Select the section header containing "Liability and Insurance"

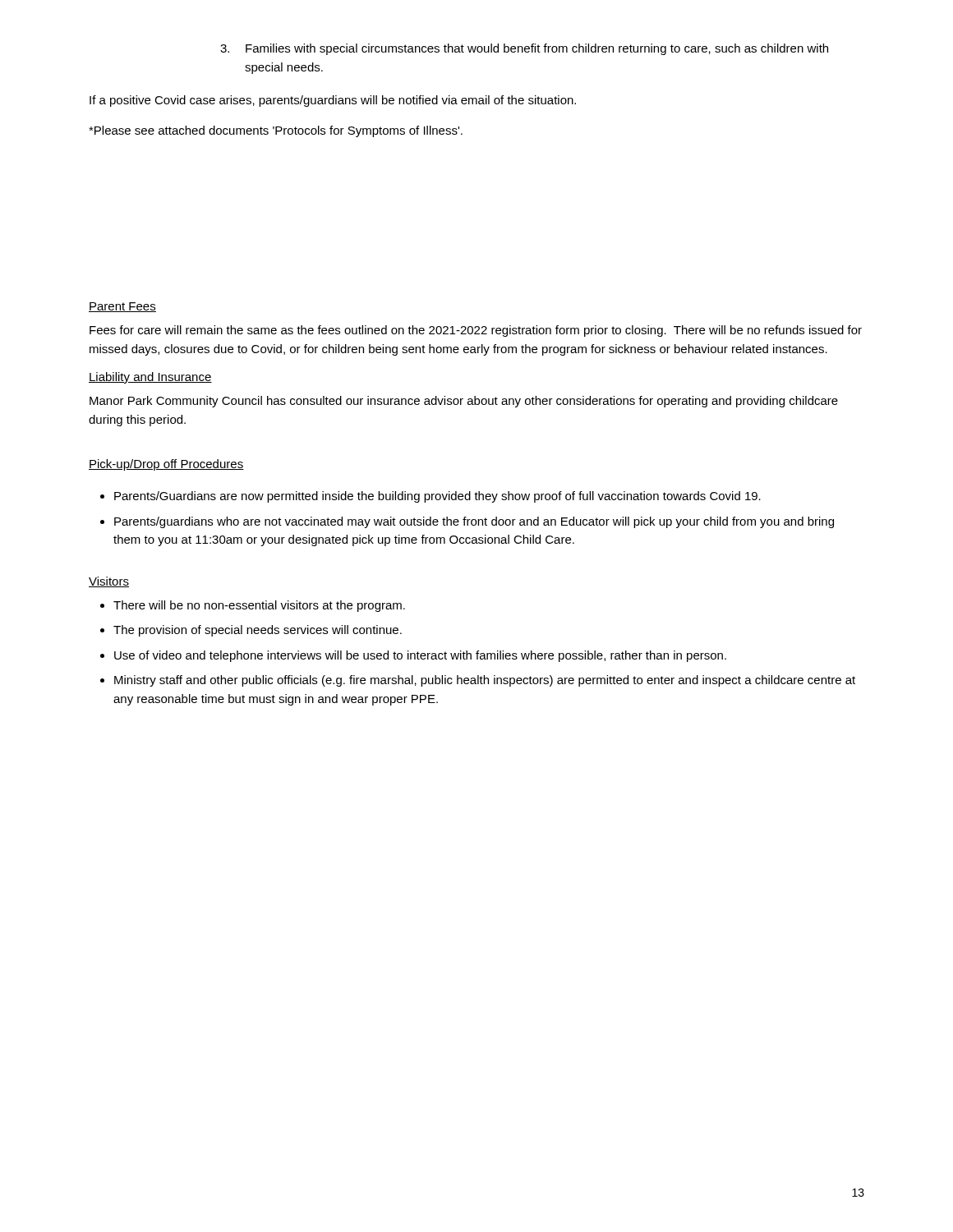coord(150,378)
